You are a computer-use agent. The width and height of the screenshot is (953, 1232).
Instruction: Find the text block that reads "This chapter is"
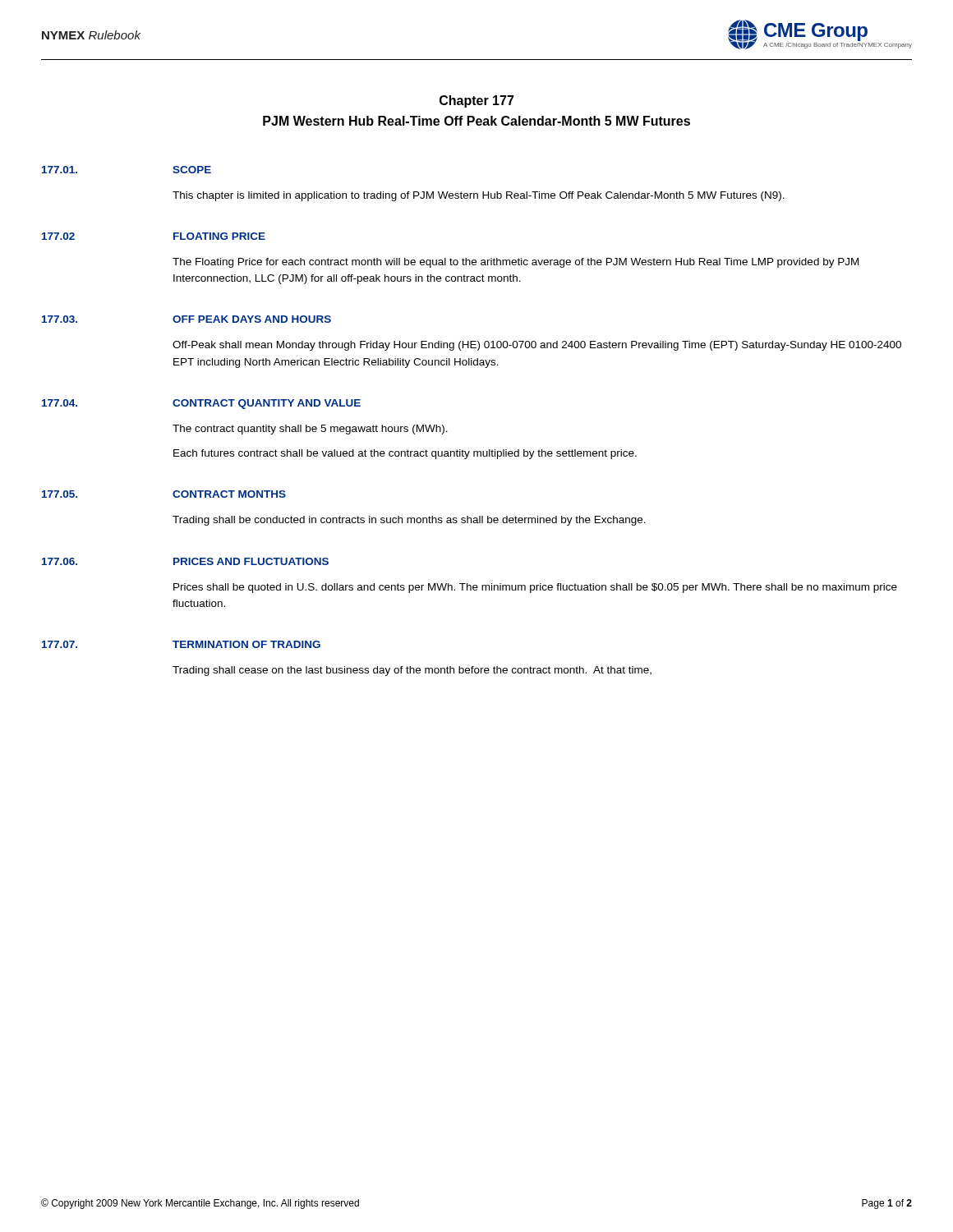tap(479, 195)
